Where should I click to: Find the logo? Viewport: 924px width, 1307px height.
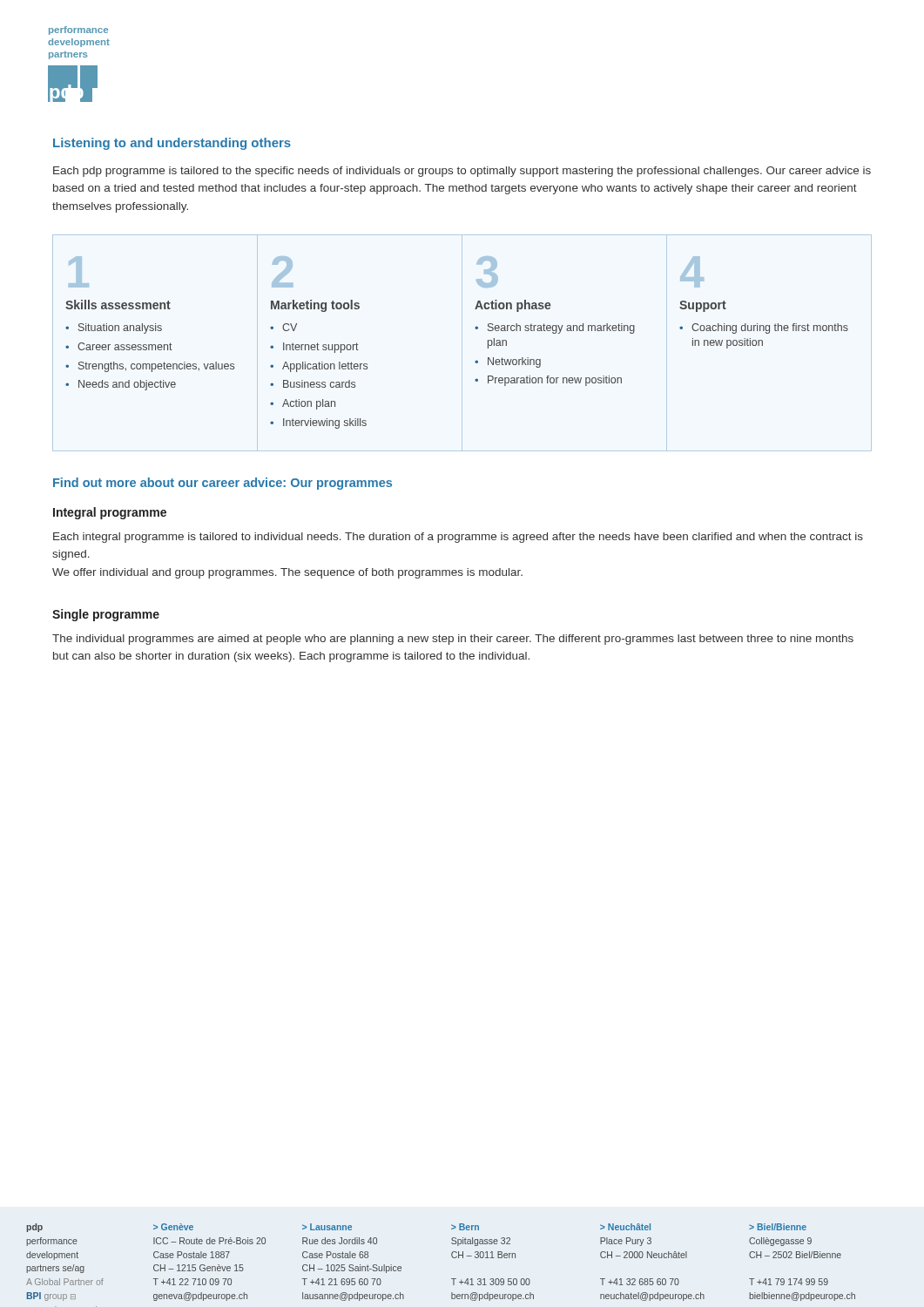click(x=105, y=65)
